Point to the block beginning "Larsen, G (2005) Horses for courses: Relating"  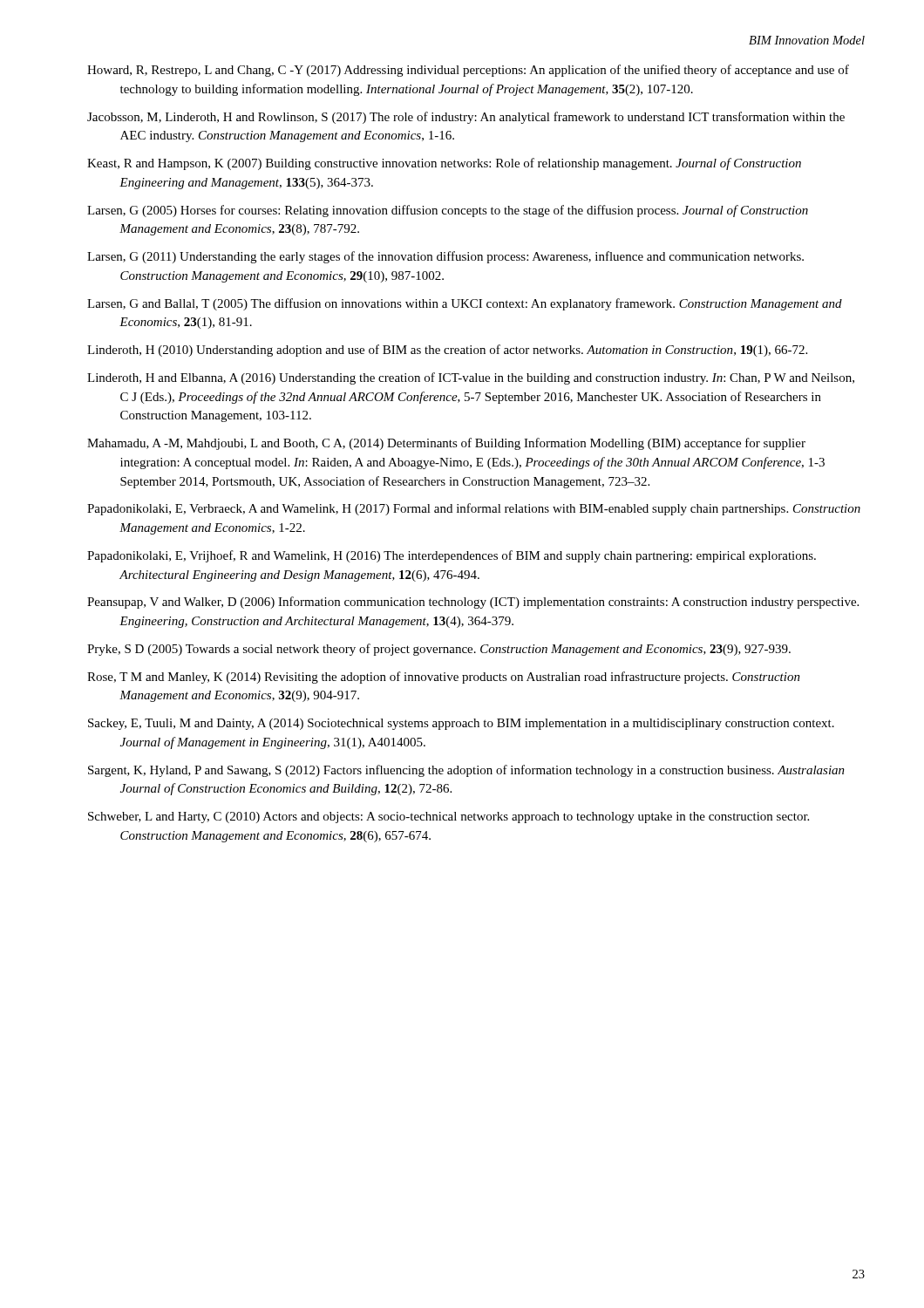pos(448,219)
